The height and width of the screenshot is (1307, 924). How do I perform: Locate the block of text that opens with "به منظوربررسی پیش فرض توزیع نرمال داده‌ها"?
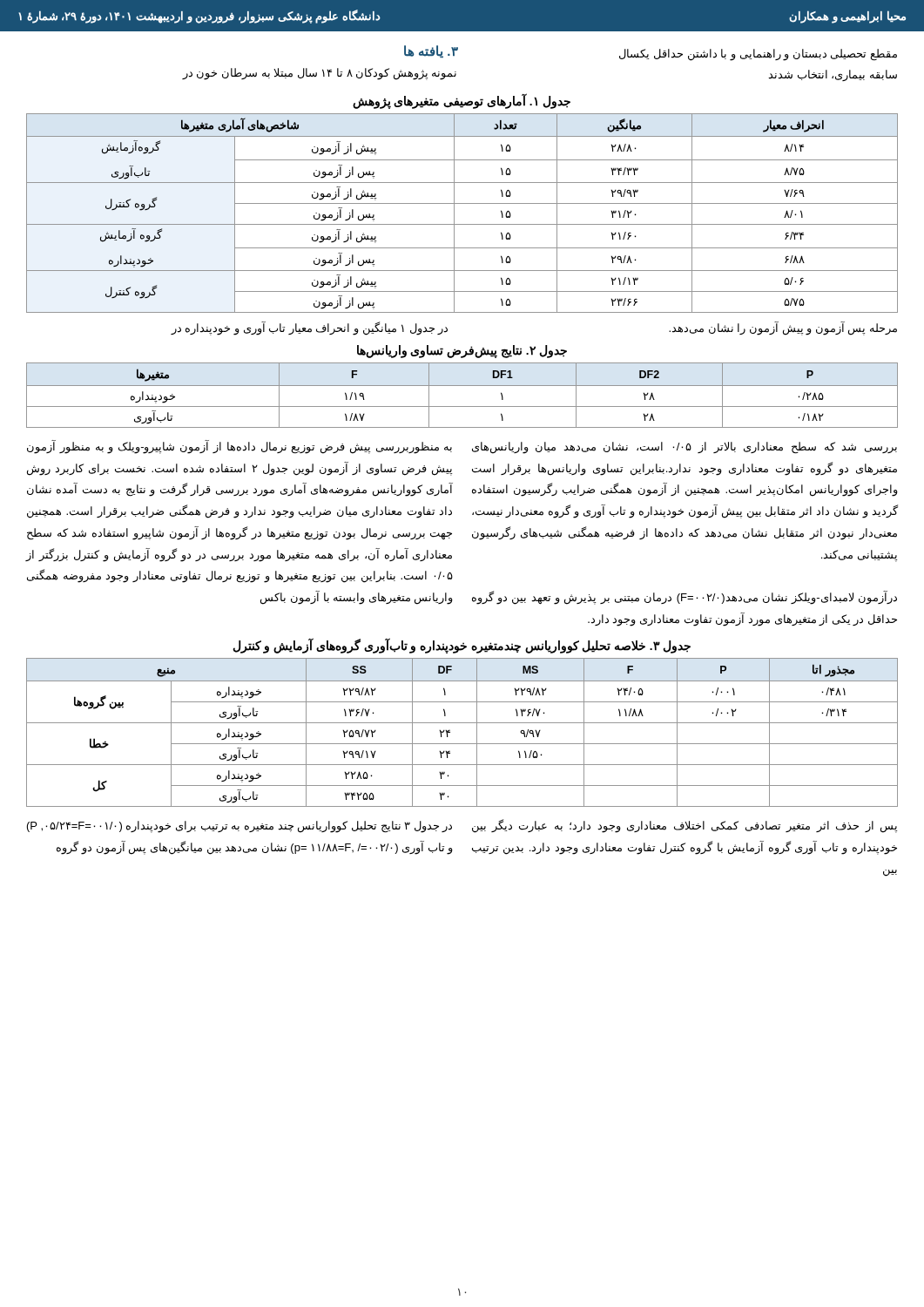point(240,522)
